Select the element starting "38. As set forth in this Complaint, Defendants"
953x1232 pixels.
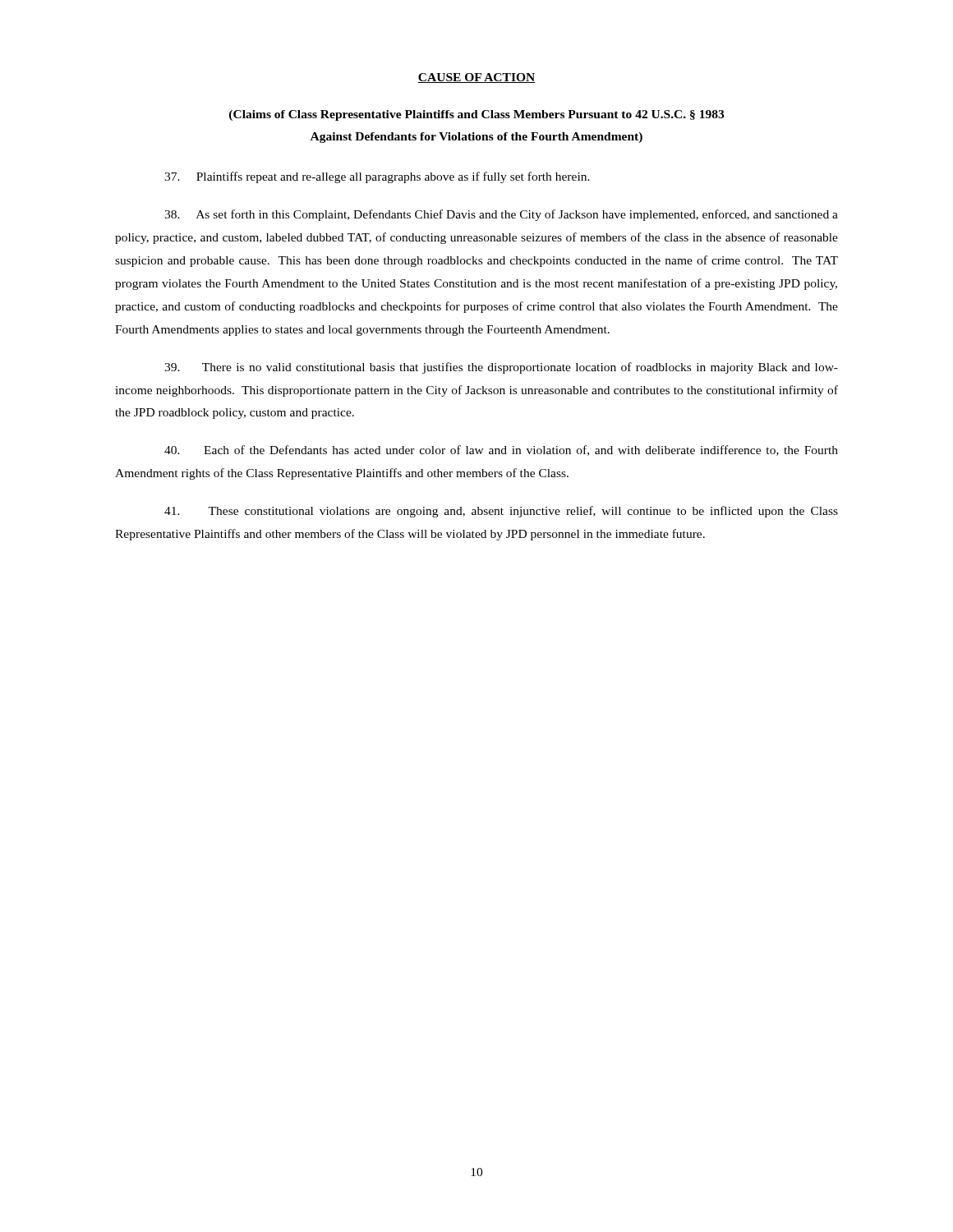point(476,271)
